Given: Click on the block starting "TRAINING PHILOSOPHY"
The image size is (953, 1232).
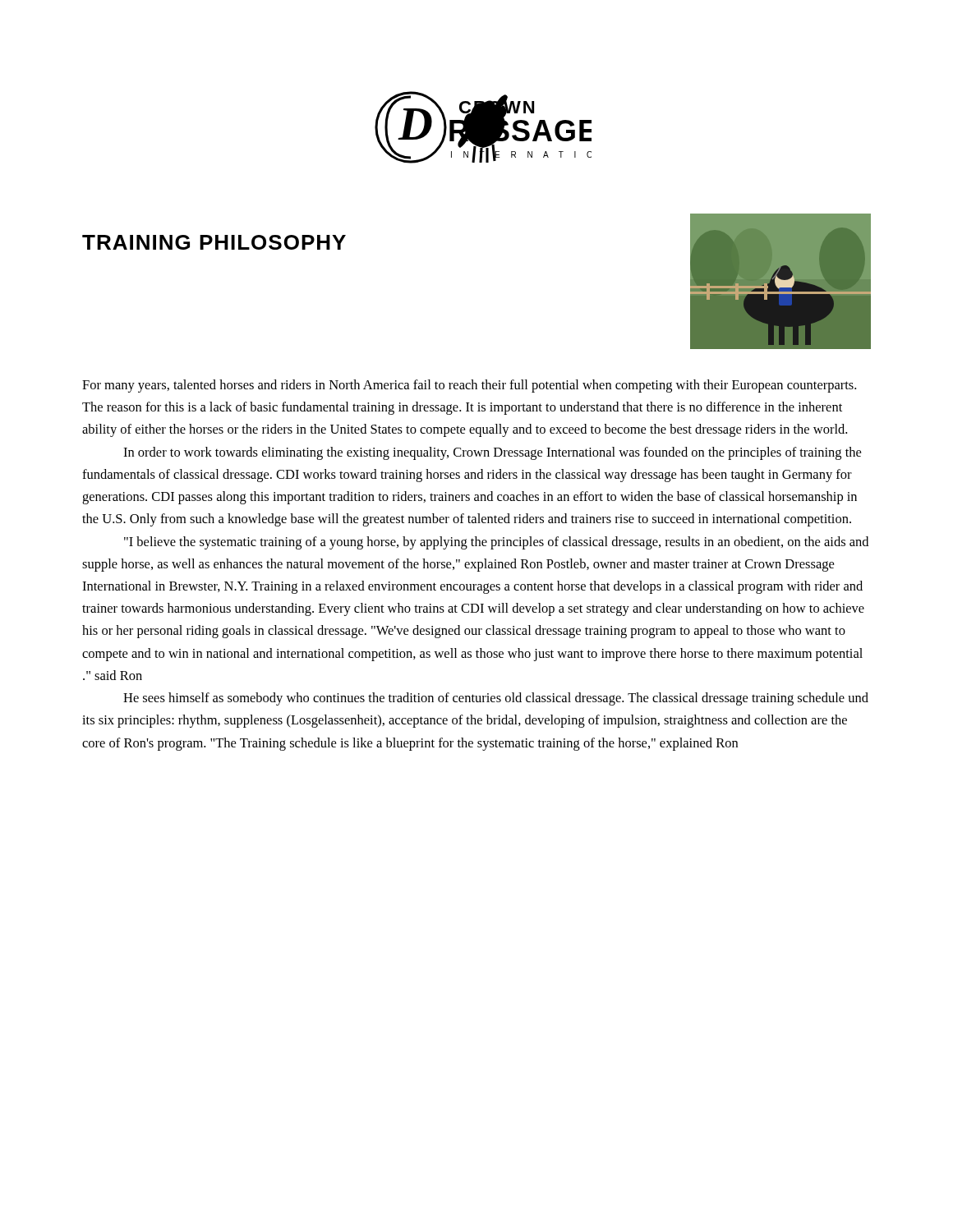Looking at the screenshot, I should tap(215, 243).
